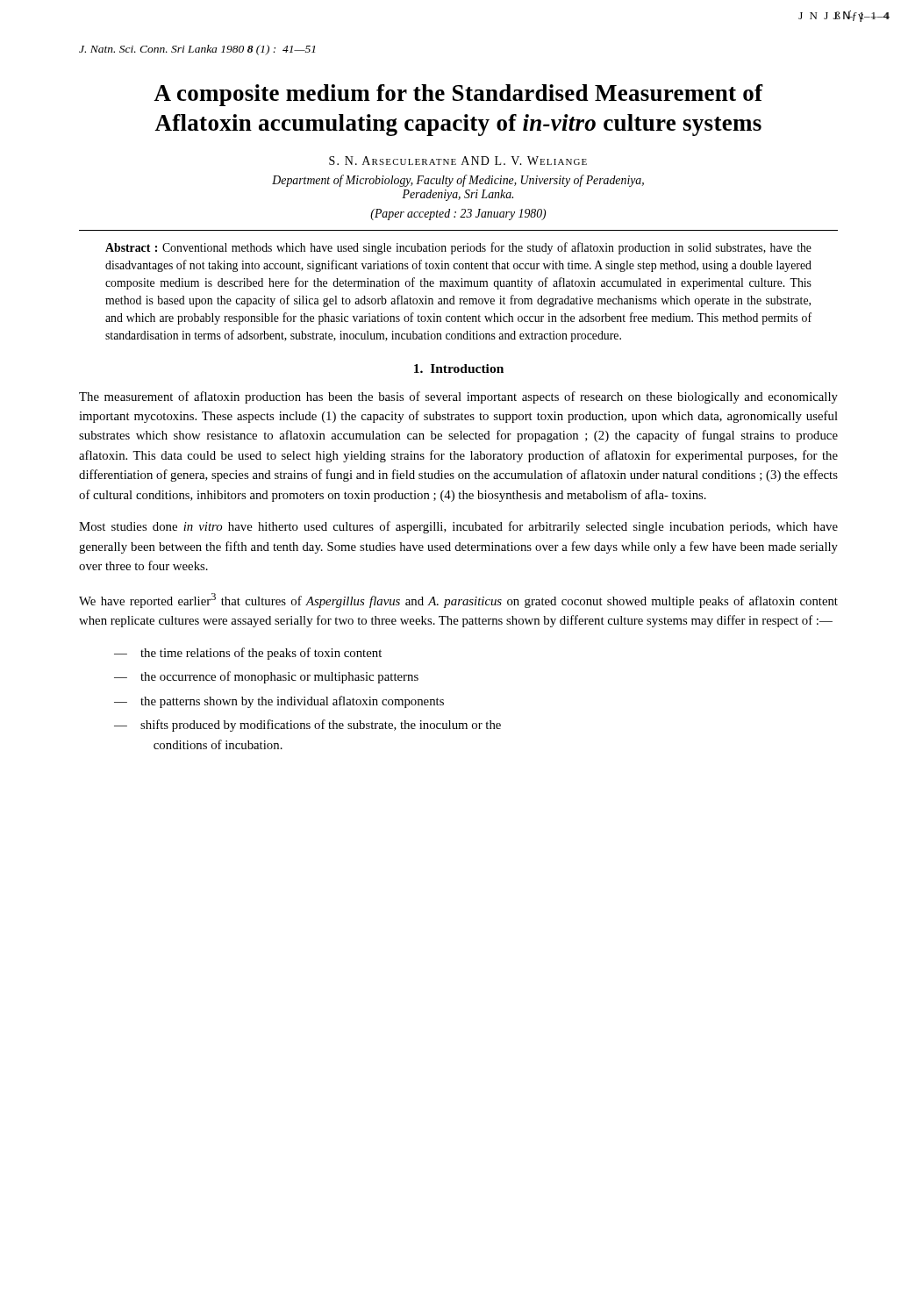The height and width of the screenshot is (1316, 908).
Task: Where is the title that starts "A composite medium"?
Action: (x=458, y=109)
